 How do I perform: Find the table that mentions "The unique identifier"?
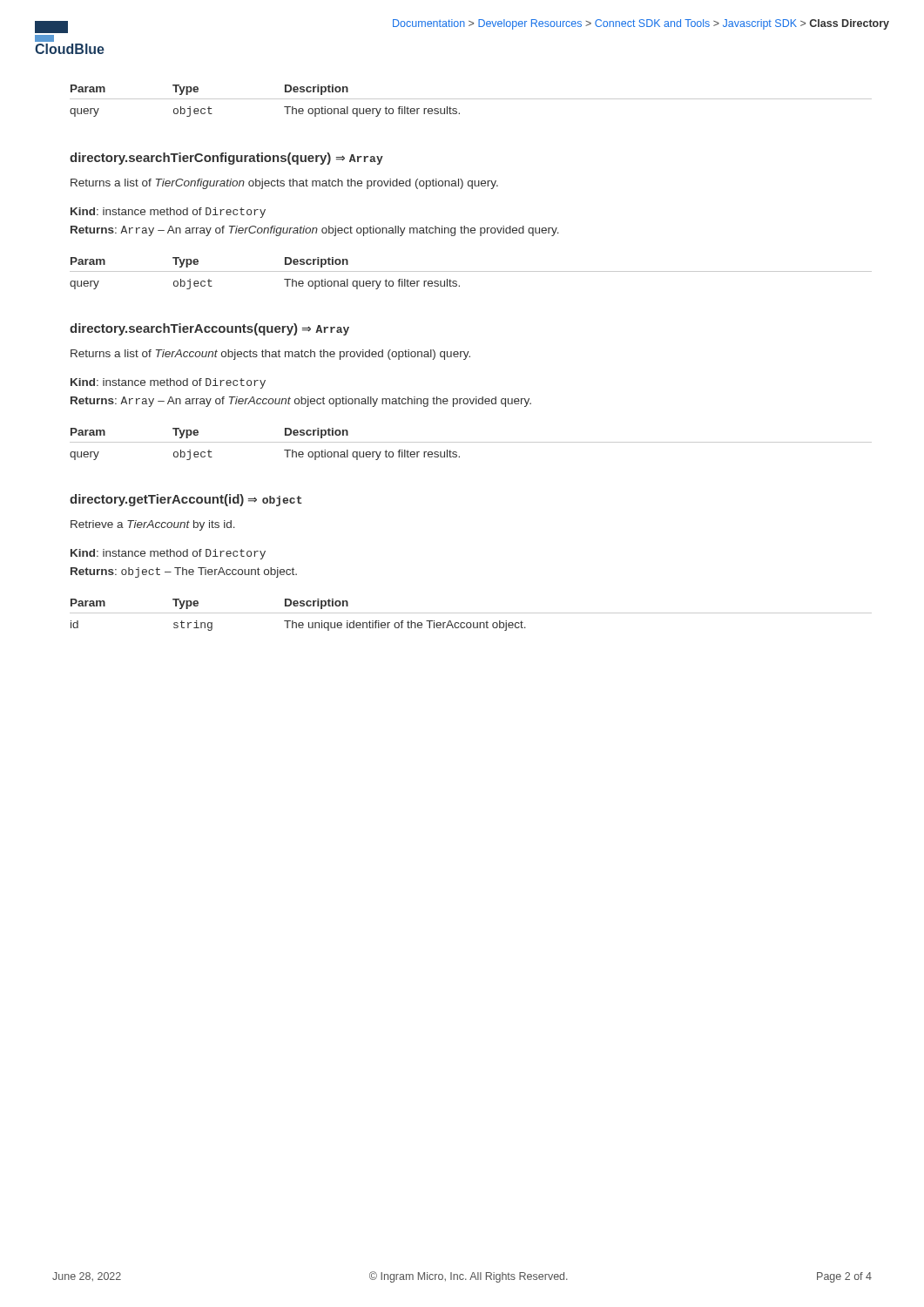coord(471,614)
